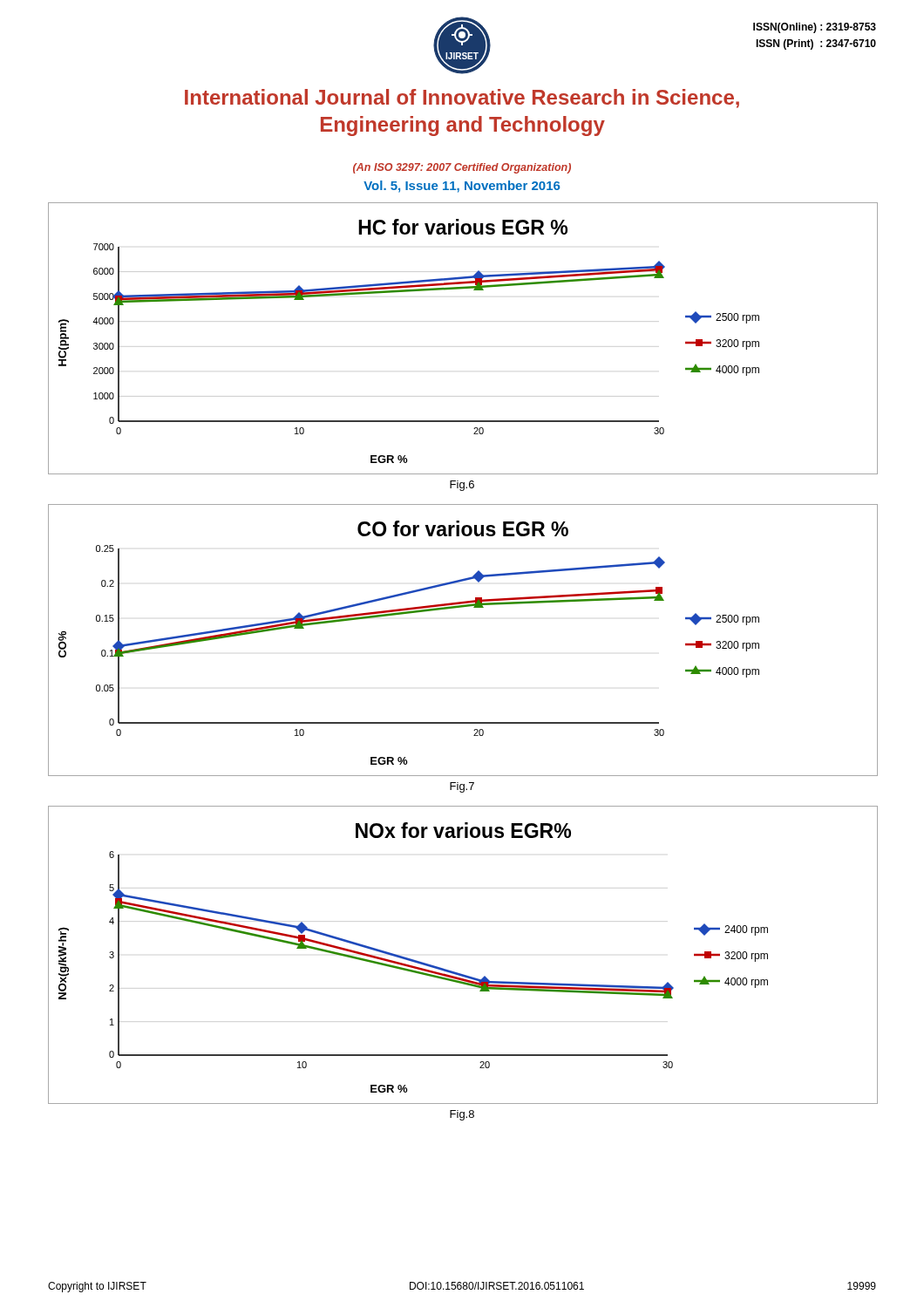The height and width of the screenshot is (1308, 924).
Task: Locate the text "(An ISO 3297: 2007 Certified Organization)"
Action: click(462, 167)
